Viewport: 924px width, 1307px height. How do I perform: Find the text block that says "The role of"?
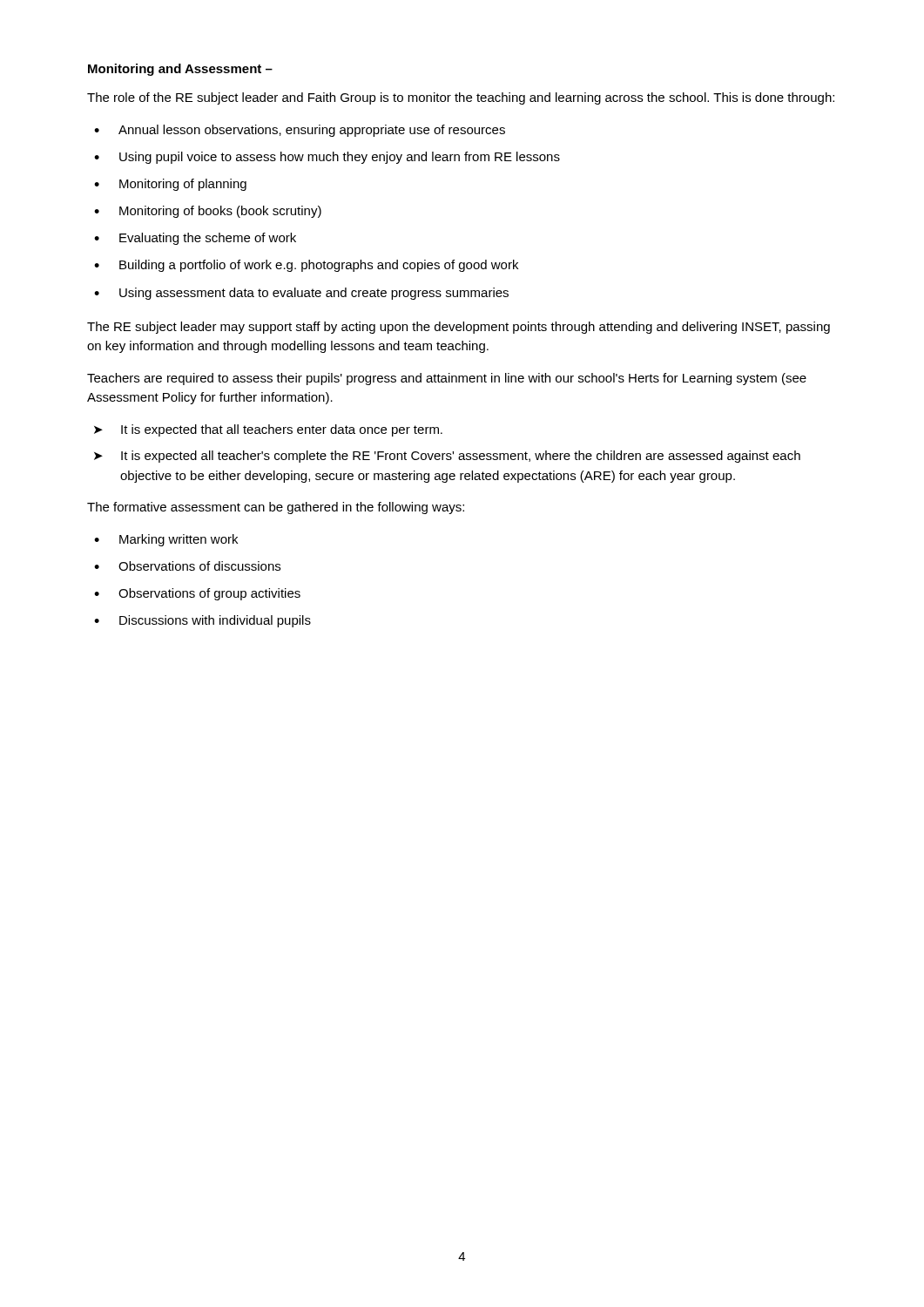pos(461,97)
